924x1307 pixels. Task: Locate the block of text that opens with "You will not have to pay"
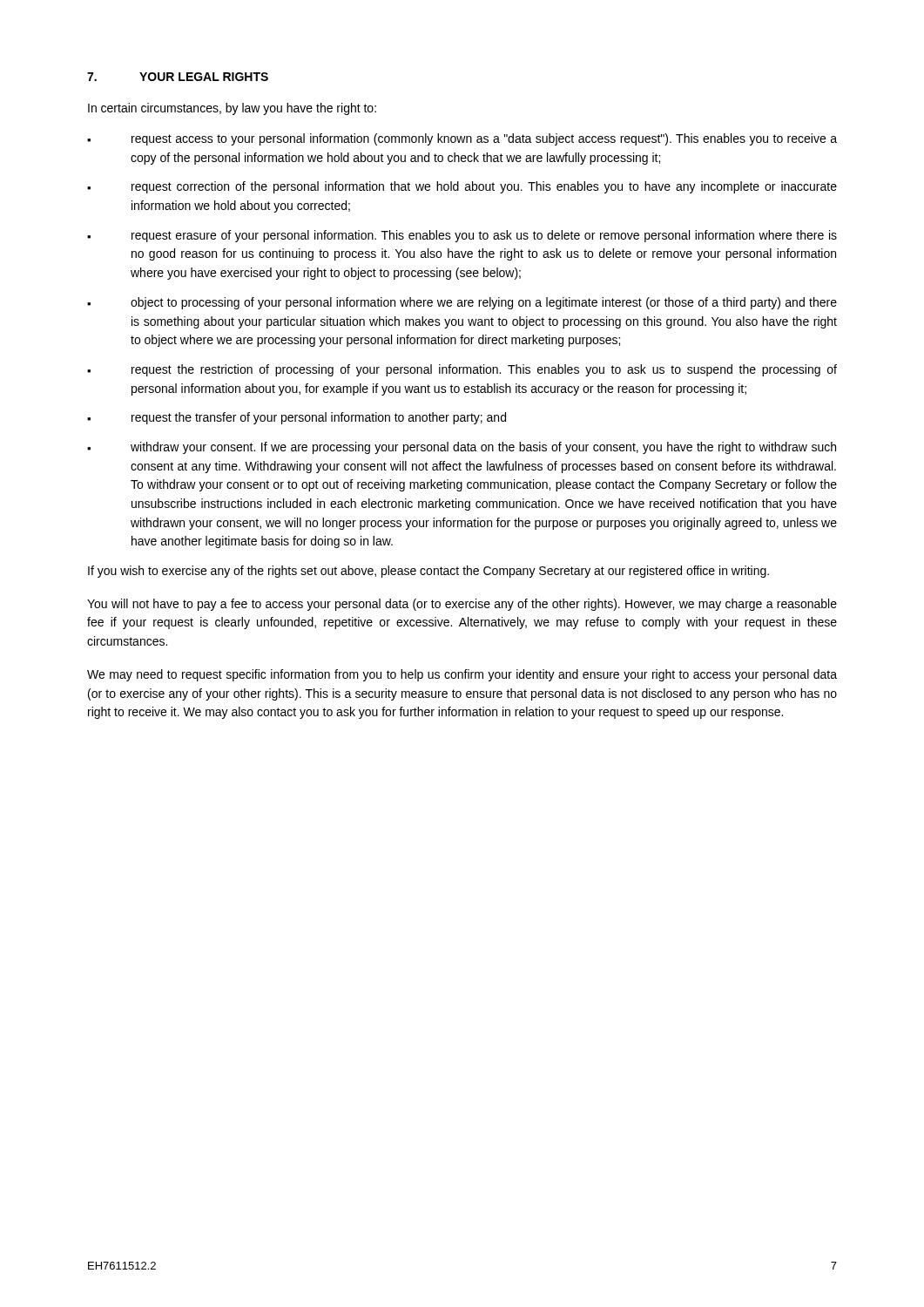pyautogui.click(x=462, y=623)
